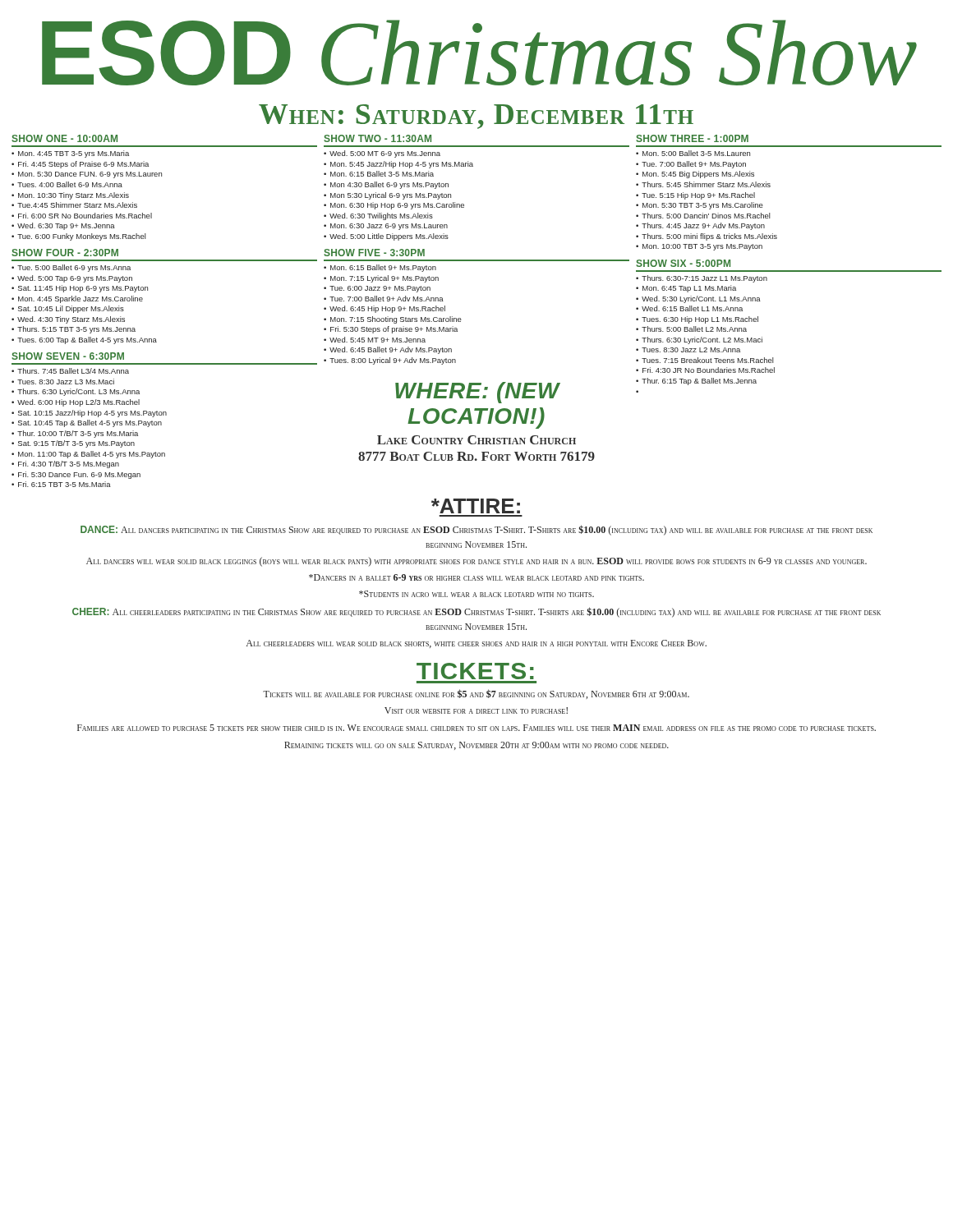Click on the list item with the text "•Wed. 5:00 Little Dippers Ms.Alexis"
953x1232 pixels.
coord(386,236)
